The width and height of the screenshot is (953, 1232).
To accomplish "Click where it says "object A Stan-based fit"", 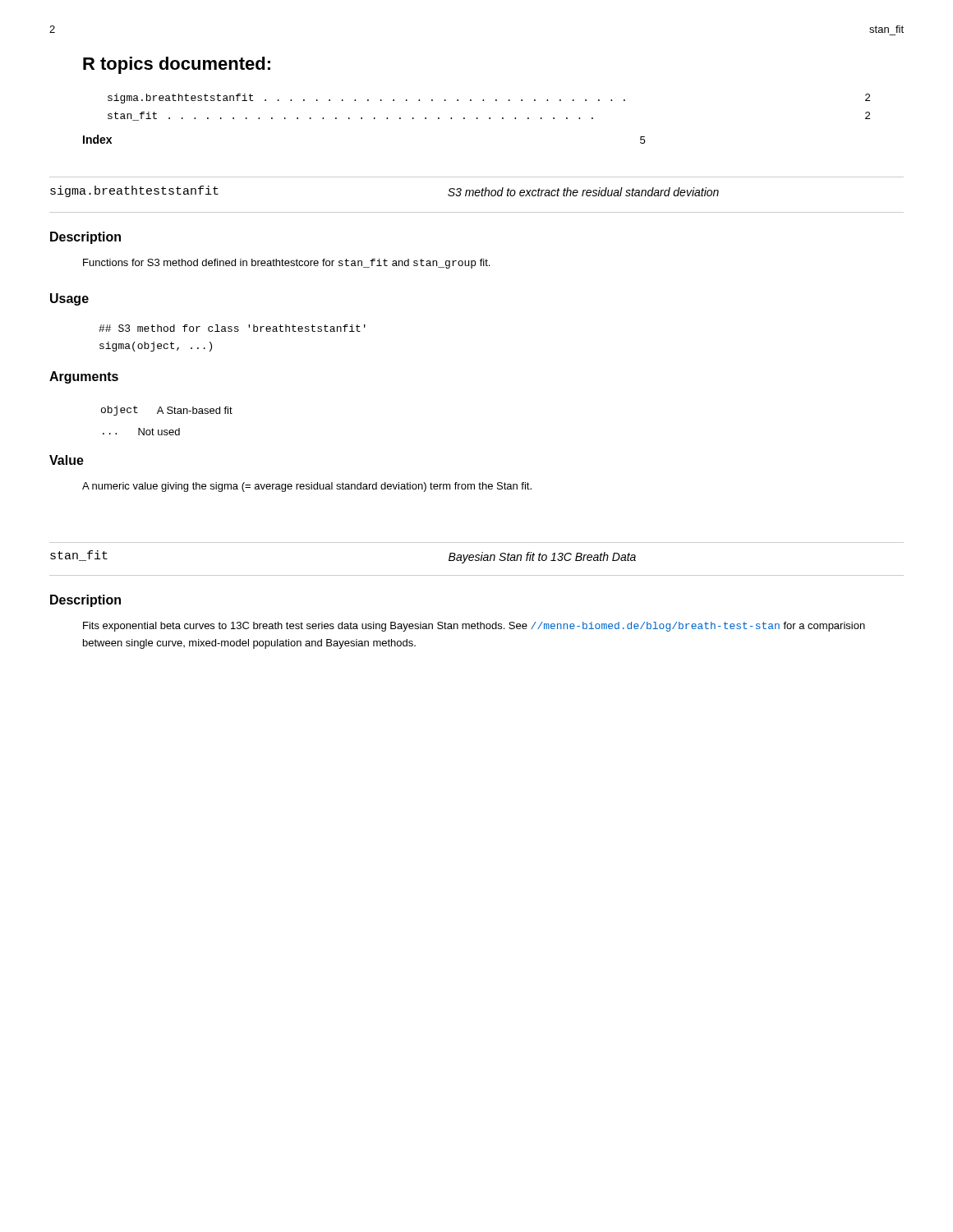I will pos(174,410).
